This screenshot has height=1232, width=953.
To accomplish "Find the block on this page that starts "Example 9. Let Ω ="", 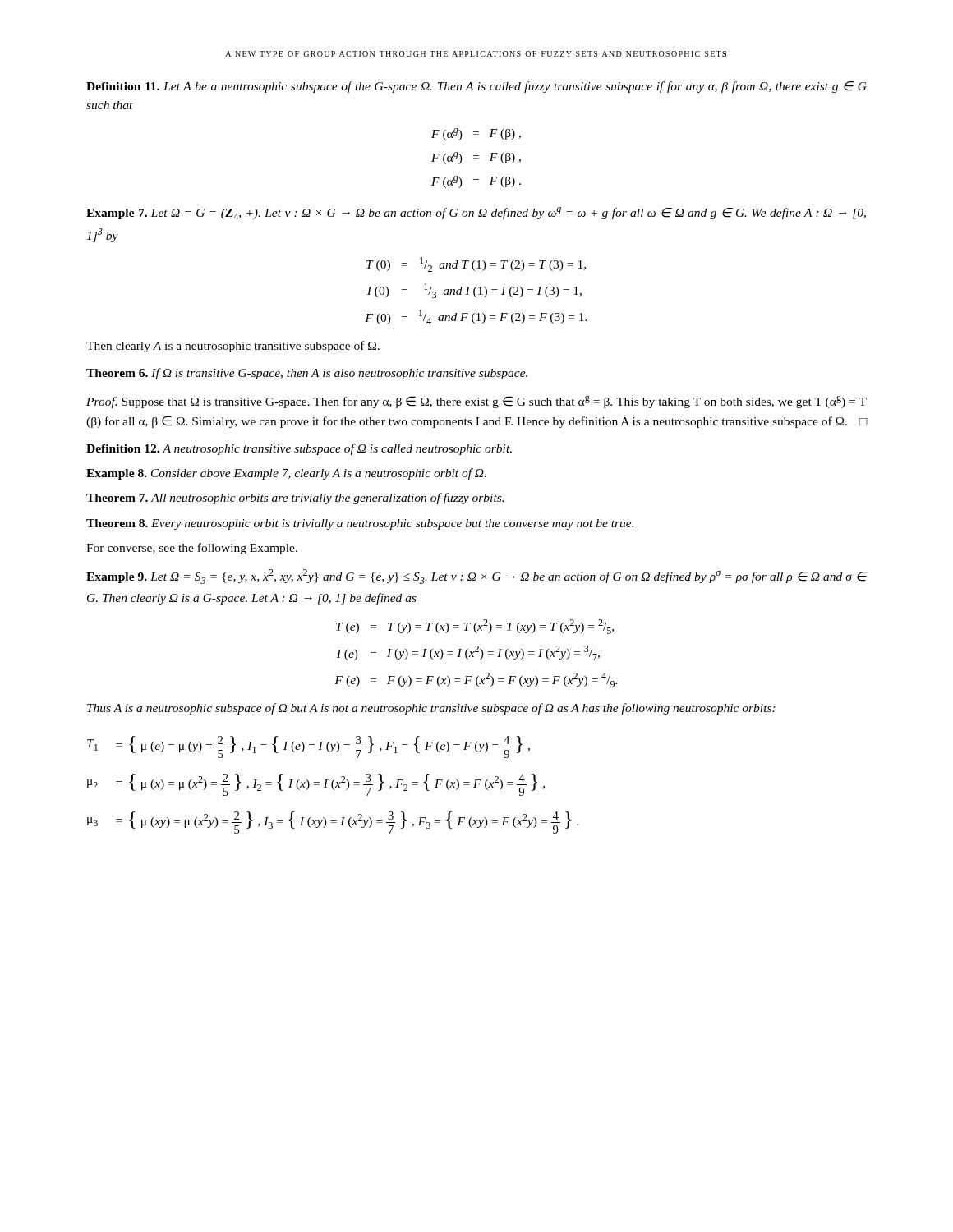I will tap(476, 641).
